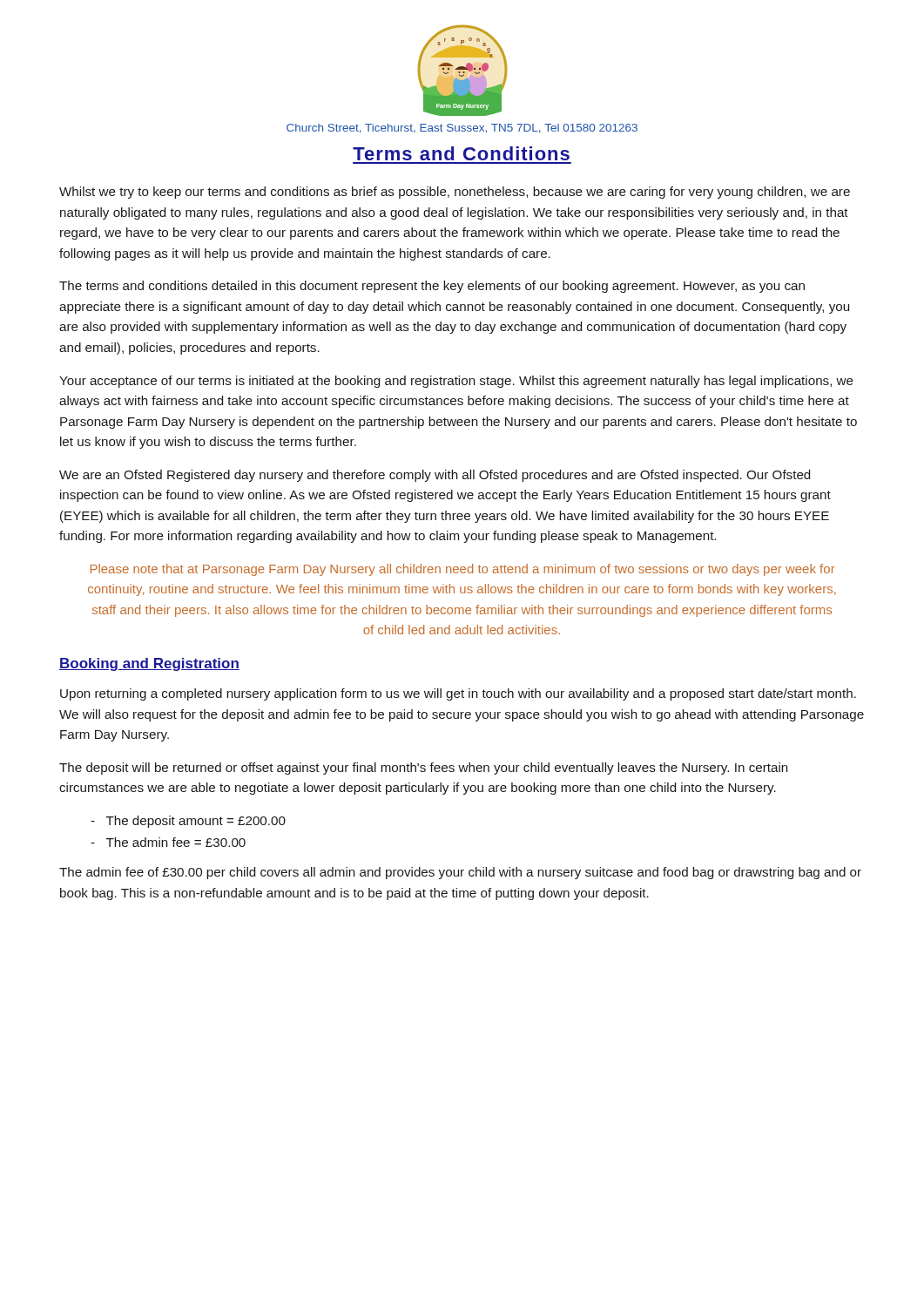
Task: Click on the text block that reads "We are an Ofsted"
Action: click(445, 505)
